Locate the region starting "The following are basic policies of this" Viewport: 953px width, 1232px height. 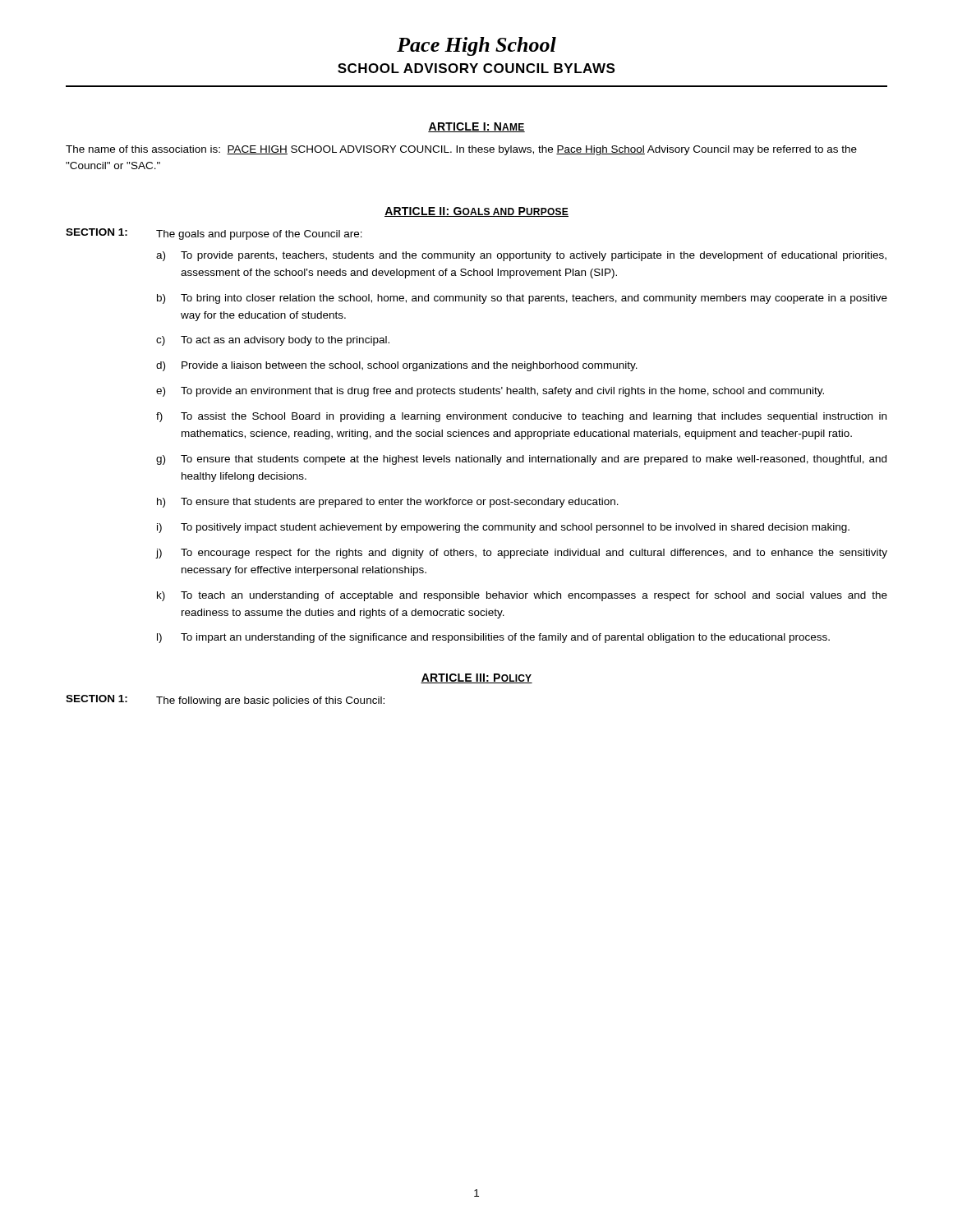pyautogui.click(x=271, y=701)
